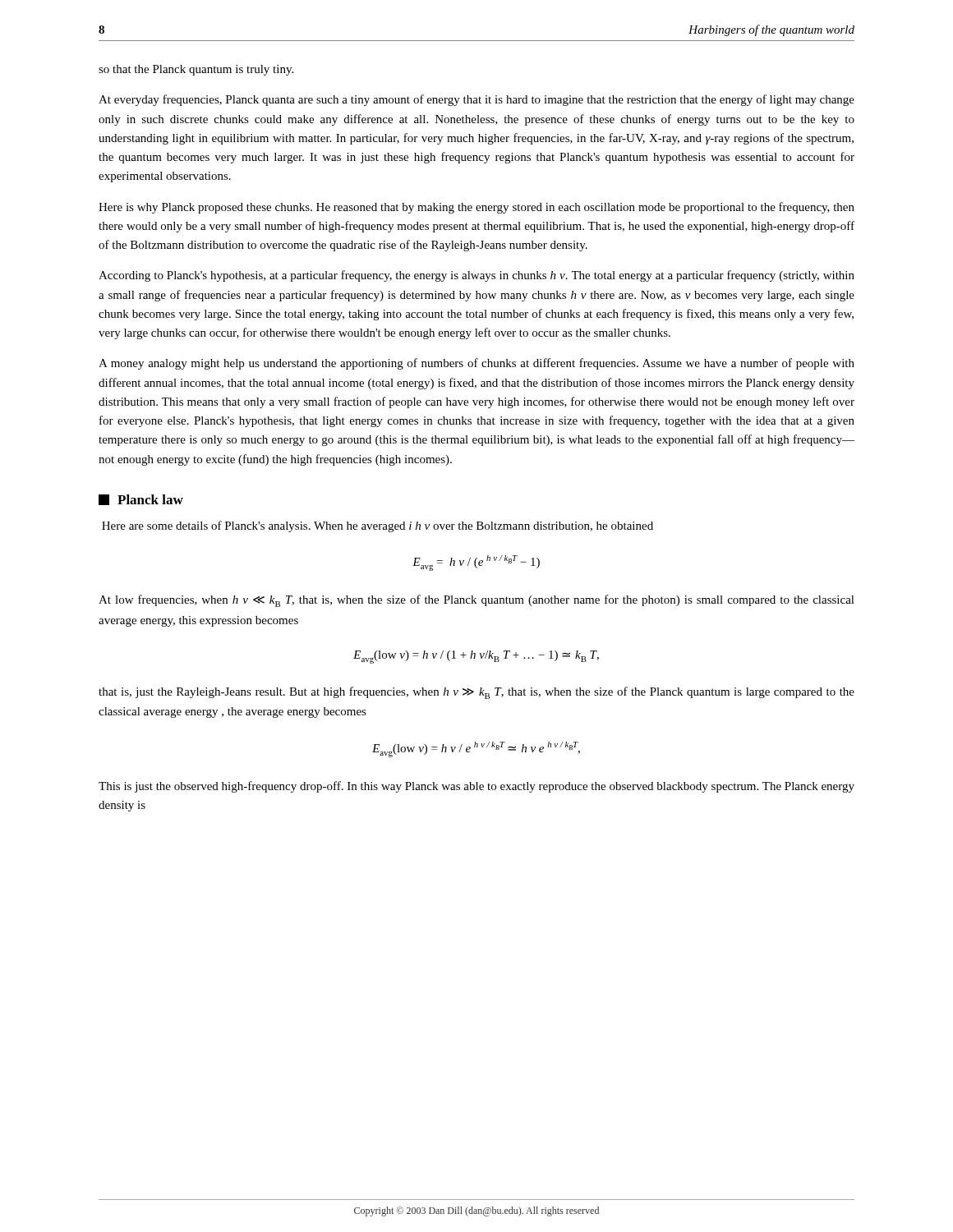Point to the block starting "A money analogy might help us"
Image resolution: width=953 pixels, height=1232 pixels.
pyautogui.click(x=476, y=411)
